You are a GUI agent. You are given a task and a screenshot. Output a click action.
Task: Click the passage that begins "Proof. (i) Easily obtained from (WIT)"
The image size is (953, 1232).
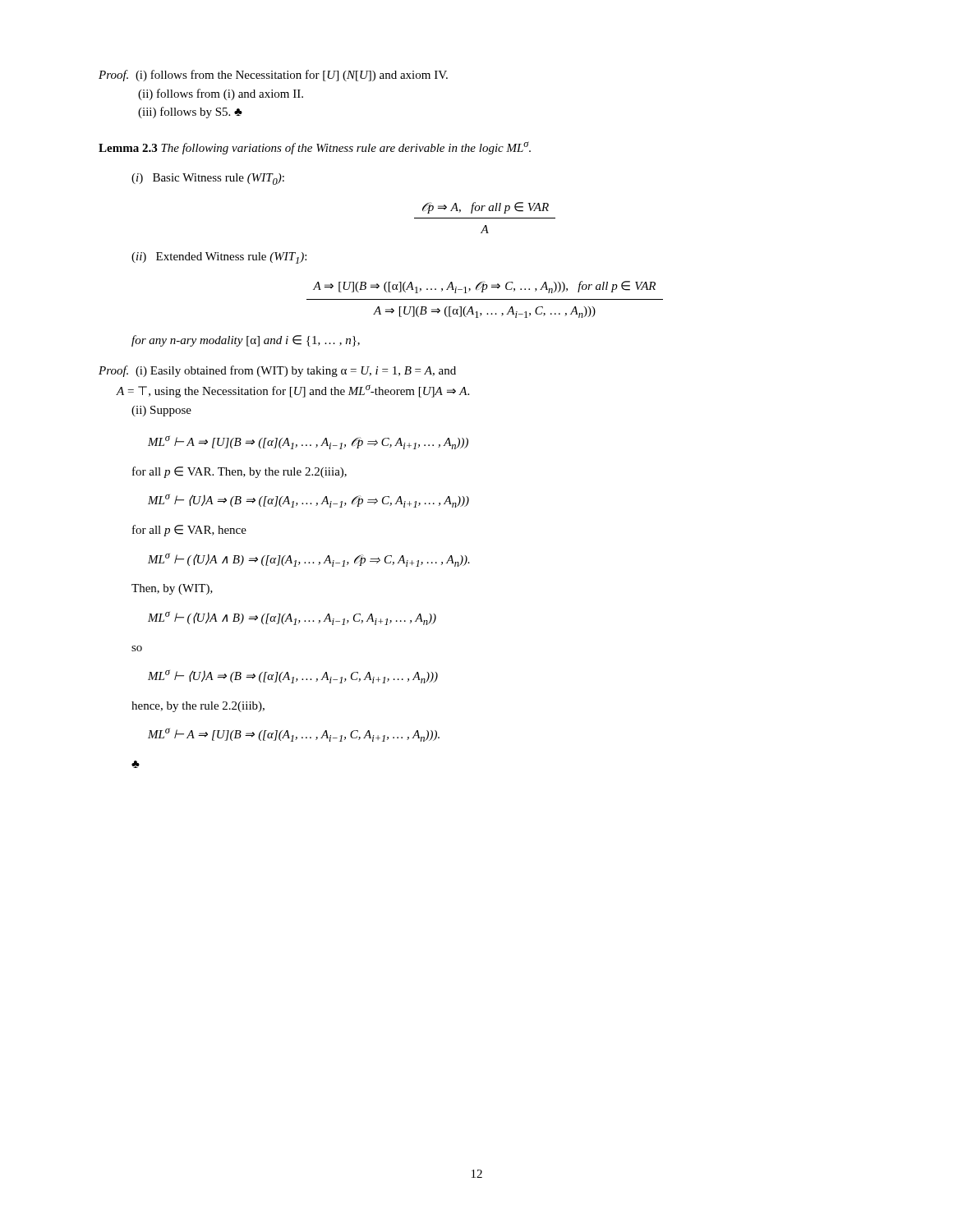[284, 390]
